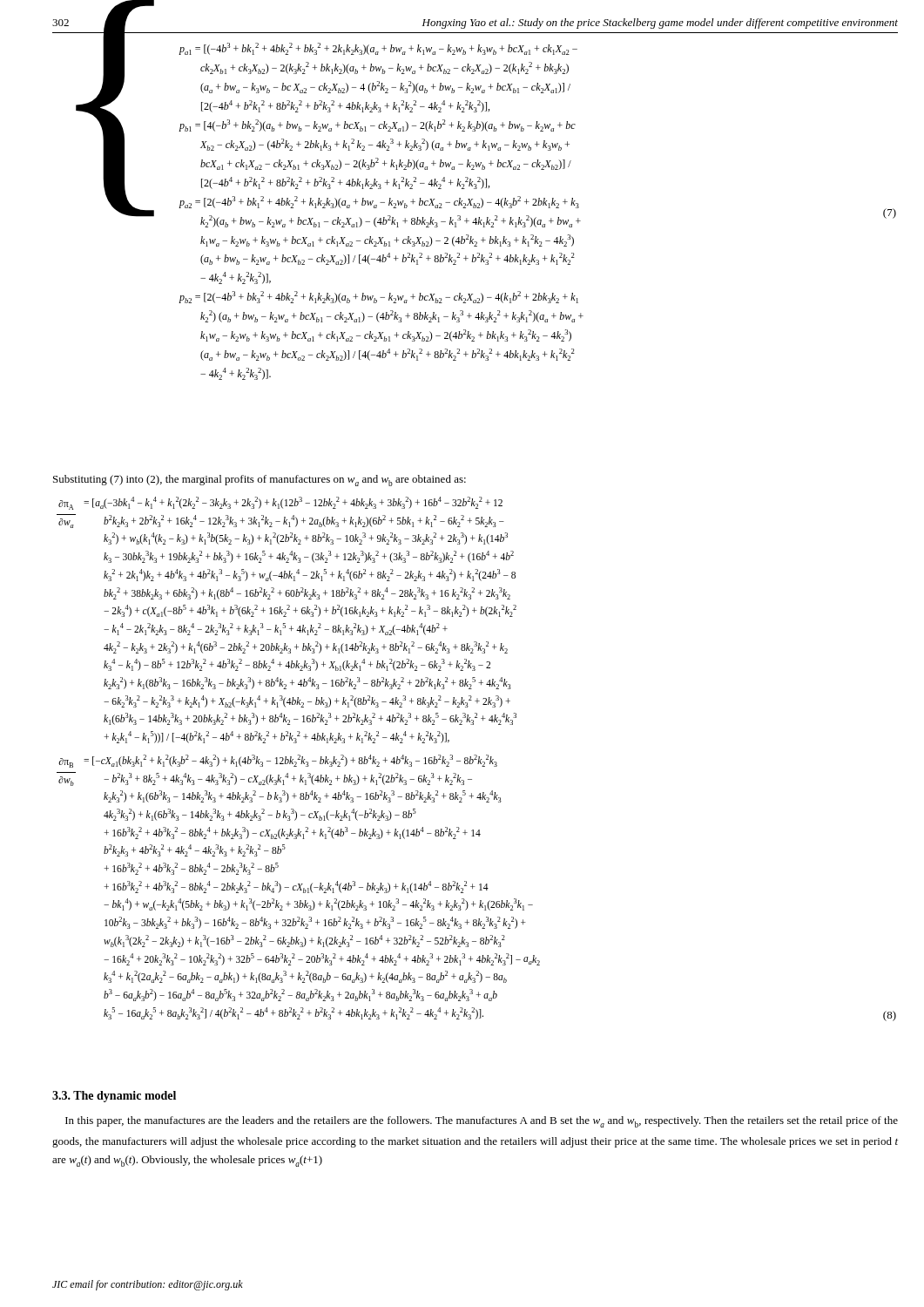Point to the formula beginning "{ pa1 = [(−4b3 + bk12 +"
Image resolution: width=924 pixels, height=1307 pixels.
click(x=475, y=212)
